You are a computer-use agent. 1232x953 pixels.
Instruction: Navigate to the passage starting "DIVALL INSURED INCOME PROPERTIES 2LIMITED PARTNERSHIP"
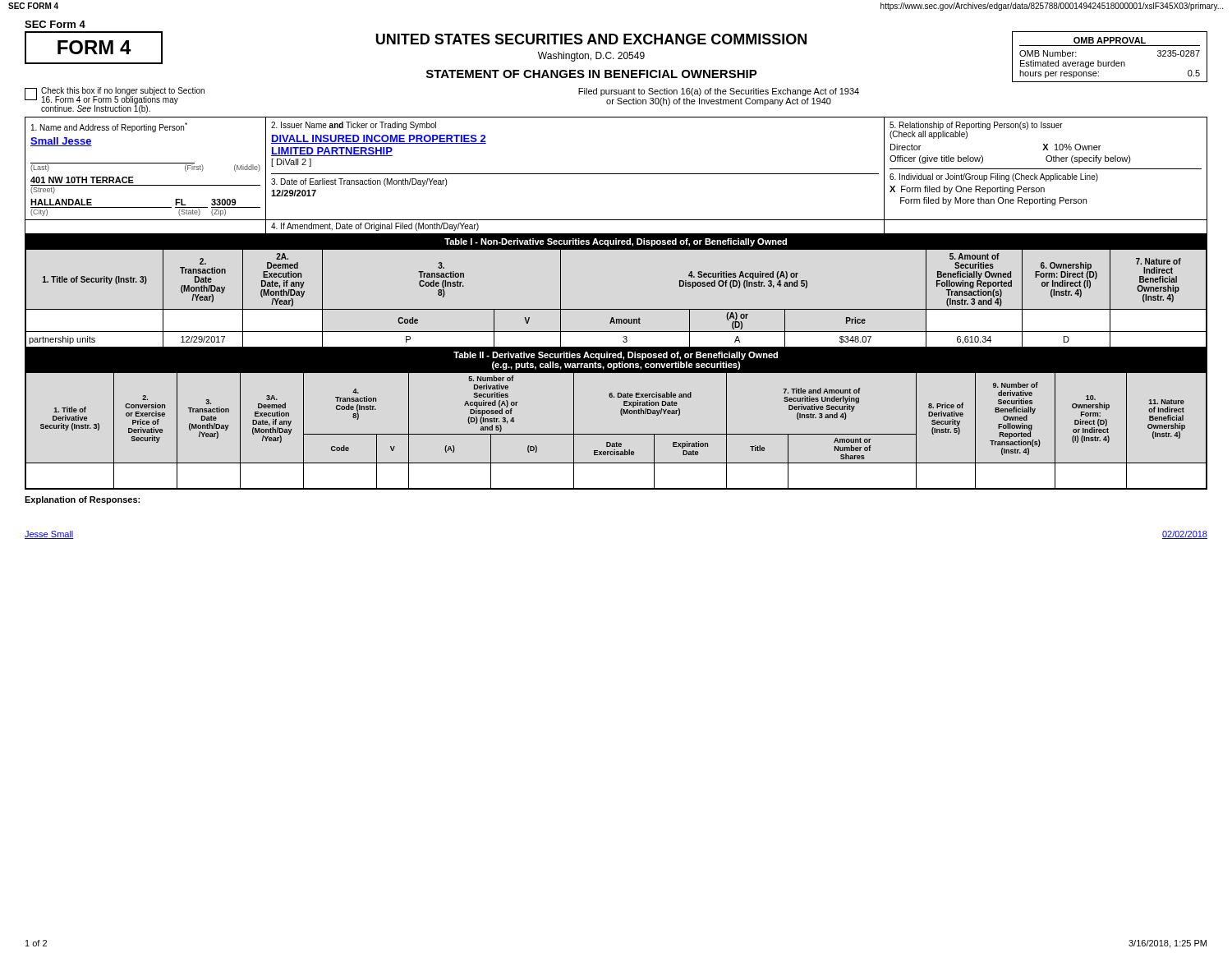(379, 145)
